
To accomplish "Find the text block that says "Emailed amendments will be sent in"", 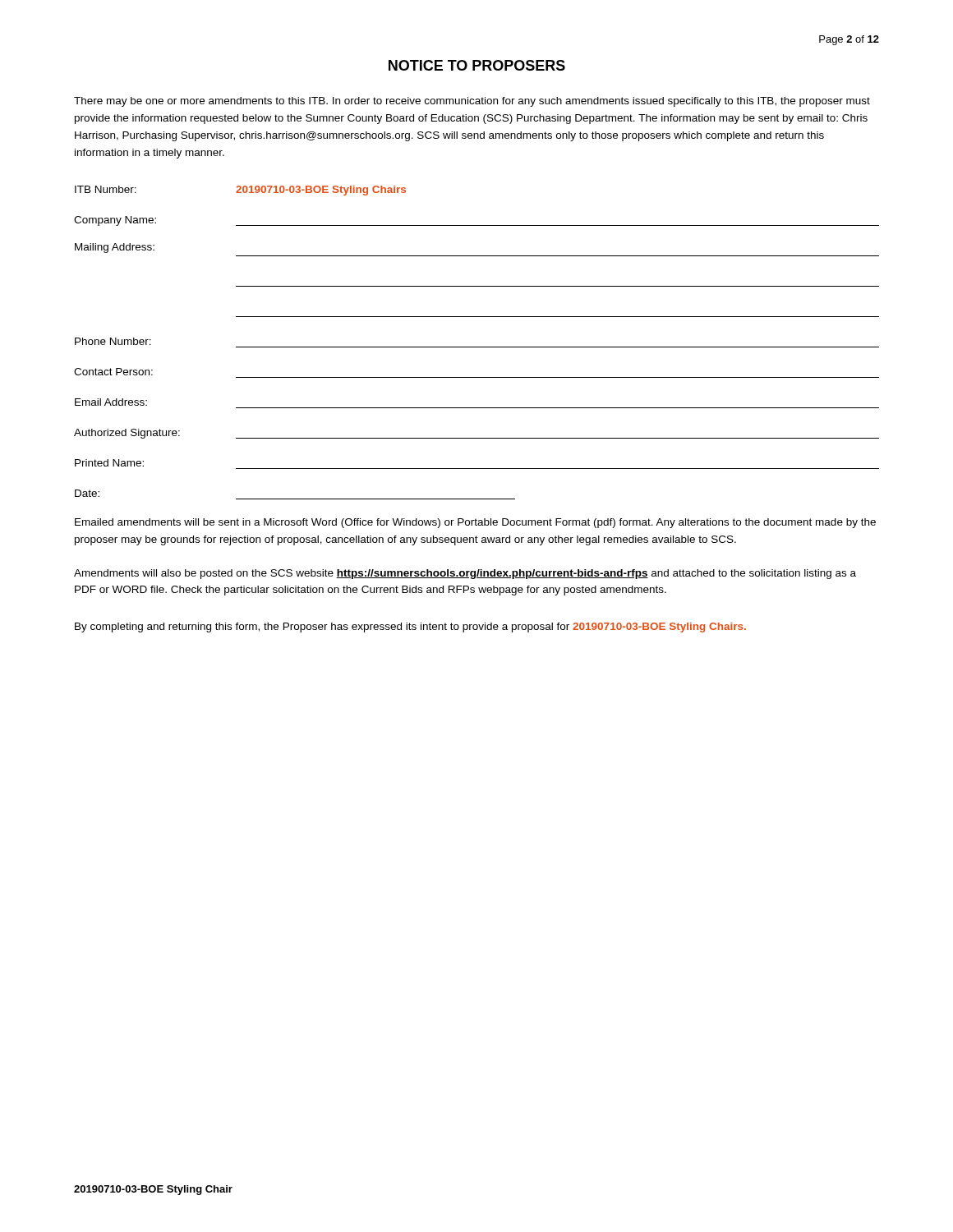I will tap(475, 530).
